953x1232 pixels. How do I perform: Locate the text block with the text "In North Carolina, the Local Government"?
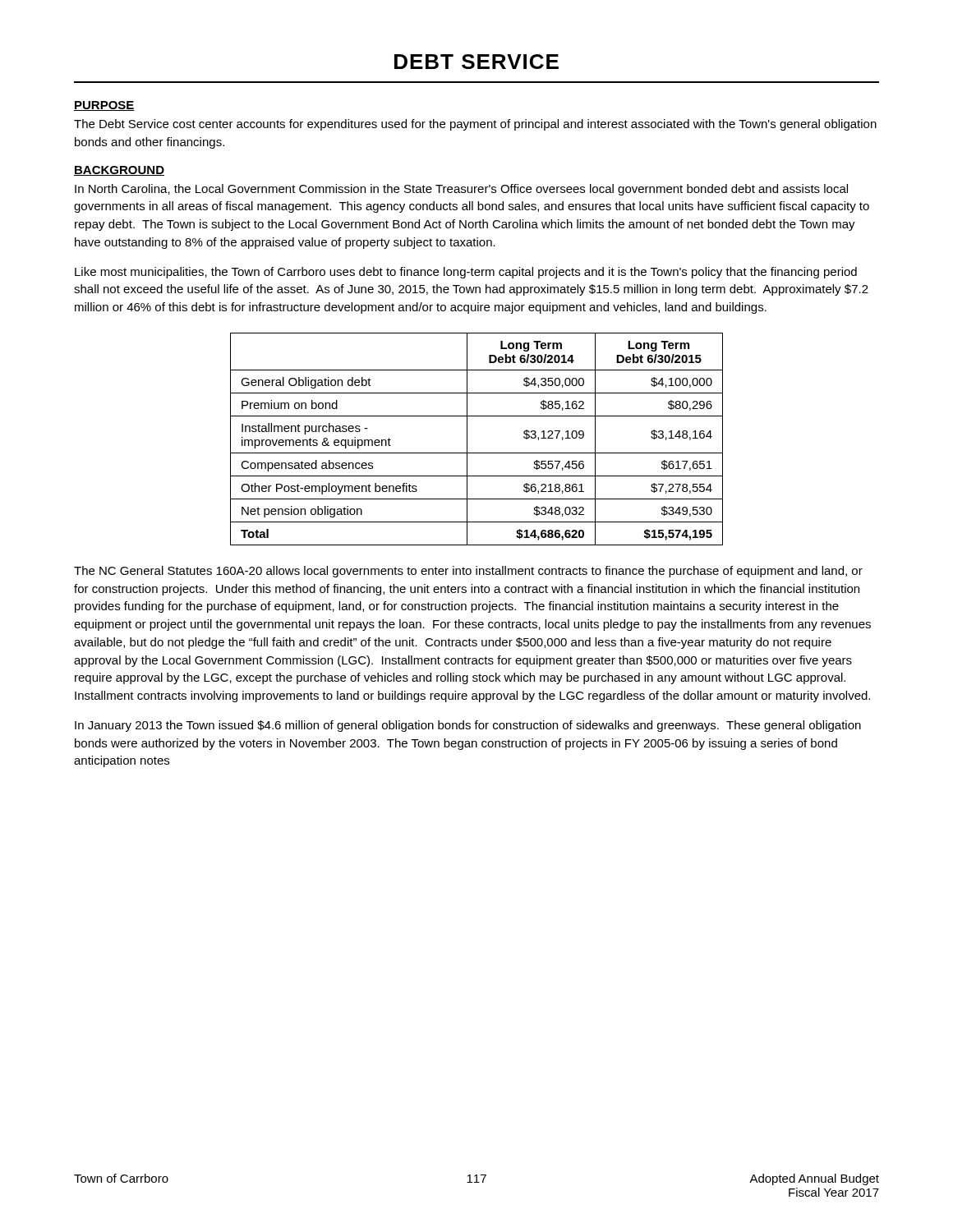(472, 215)
